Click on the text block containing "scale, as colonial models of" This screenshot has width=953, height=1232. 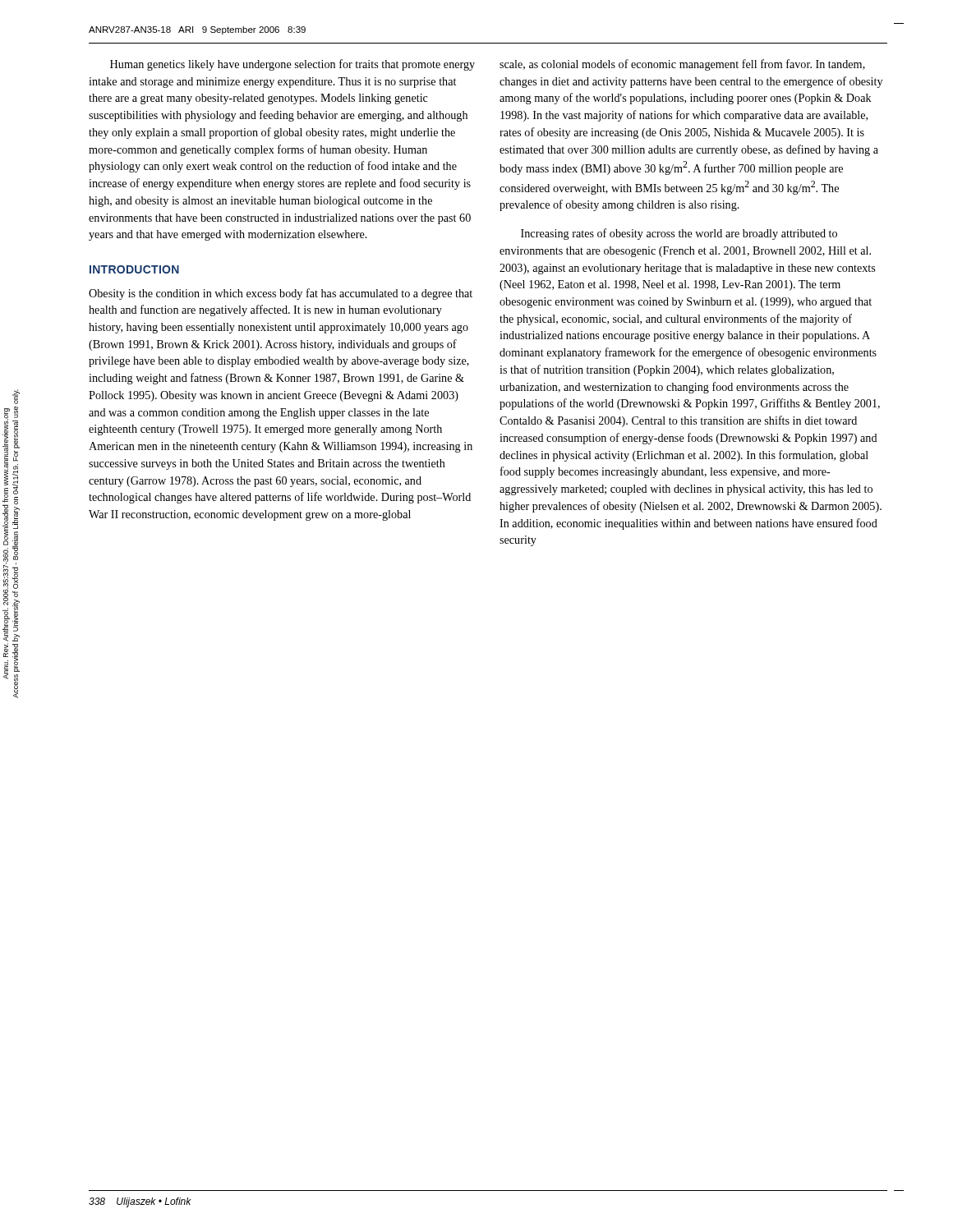pyautogui.click(x=693, y=135)
